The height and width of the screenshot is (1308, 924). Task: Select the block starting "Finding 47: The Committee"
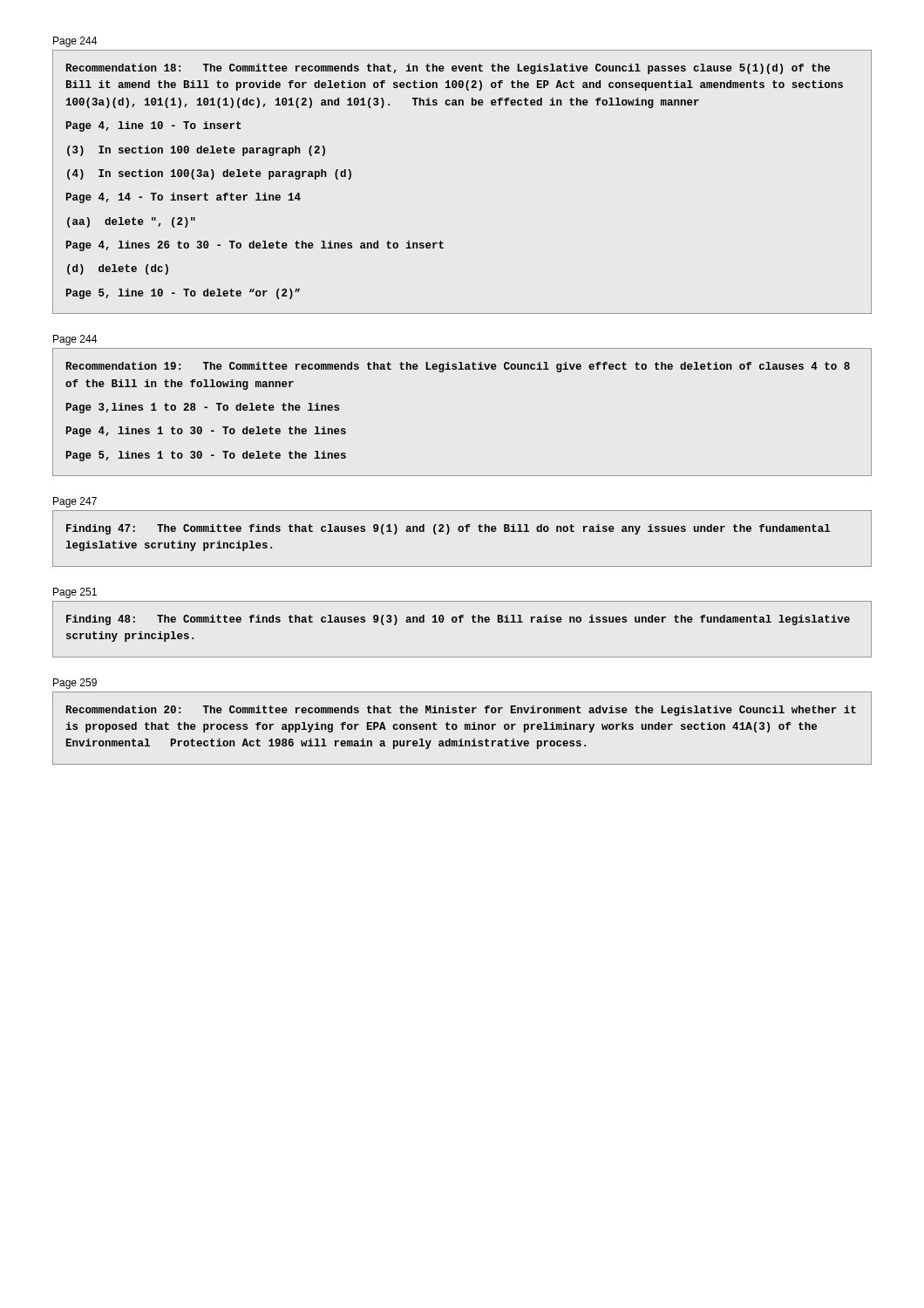tap(462, 538)
